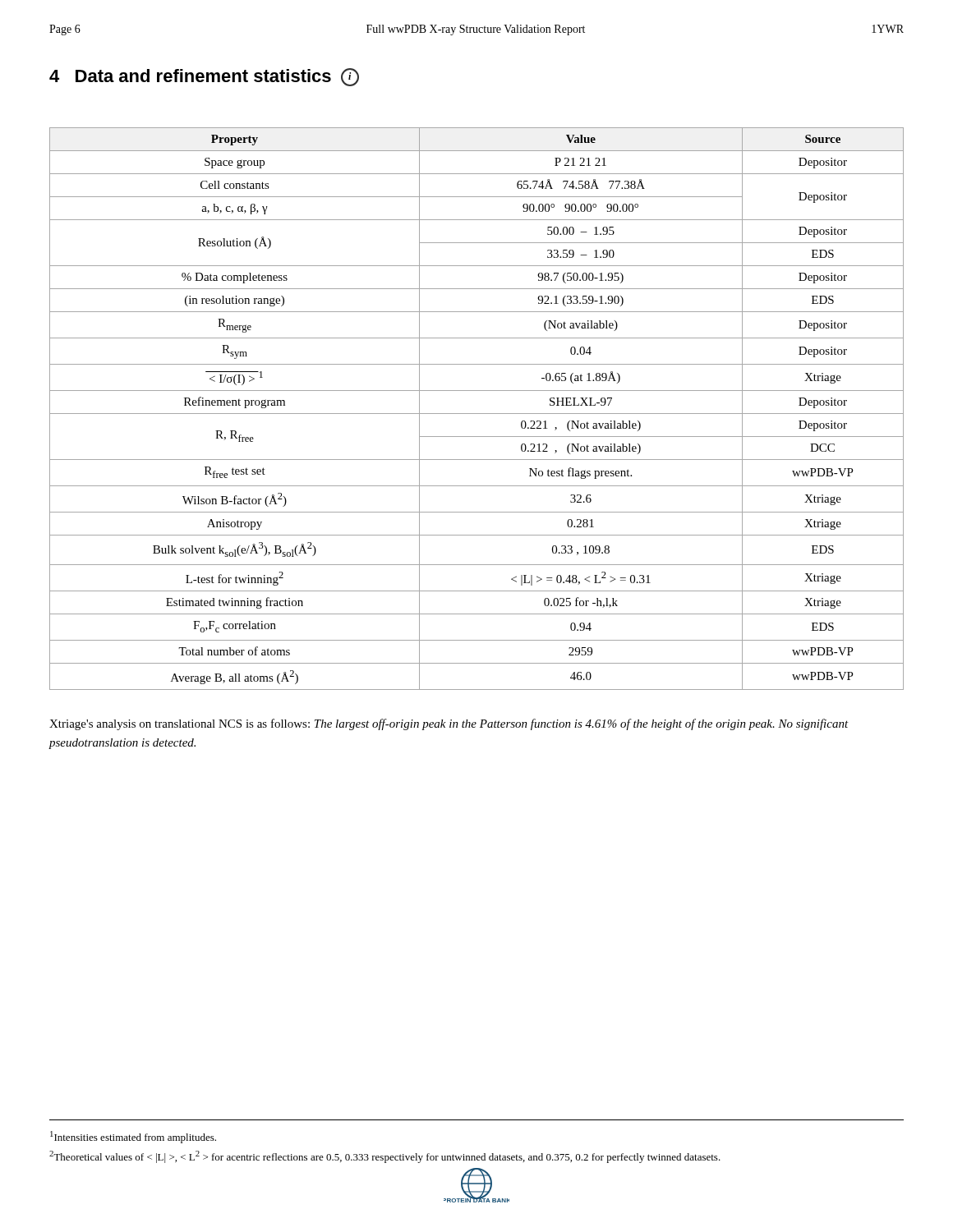Image resolution: width=953 pixels, height=1232 pixels.
Task: Select the table
Action: (476, 409)
